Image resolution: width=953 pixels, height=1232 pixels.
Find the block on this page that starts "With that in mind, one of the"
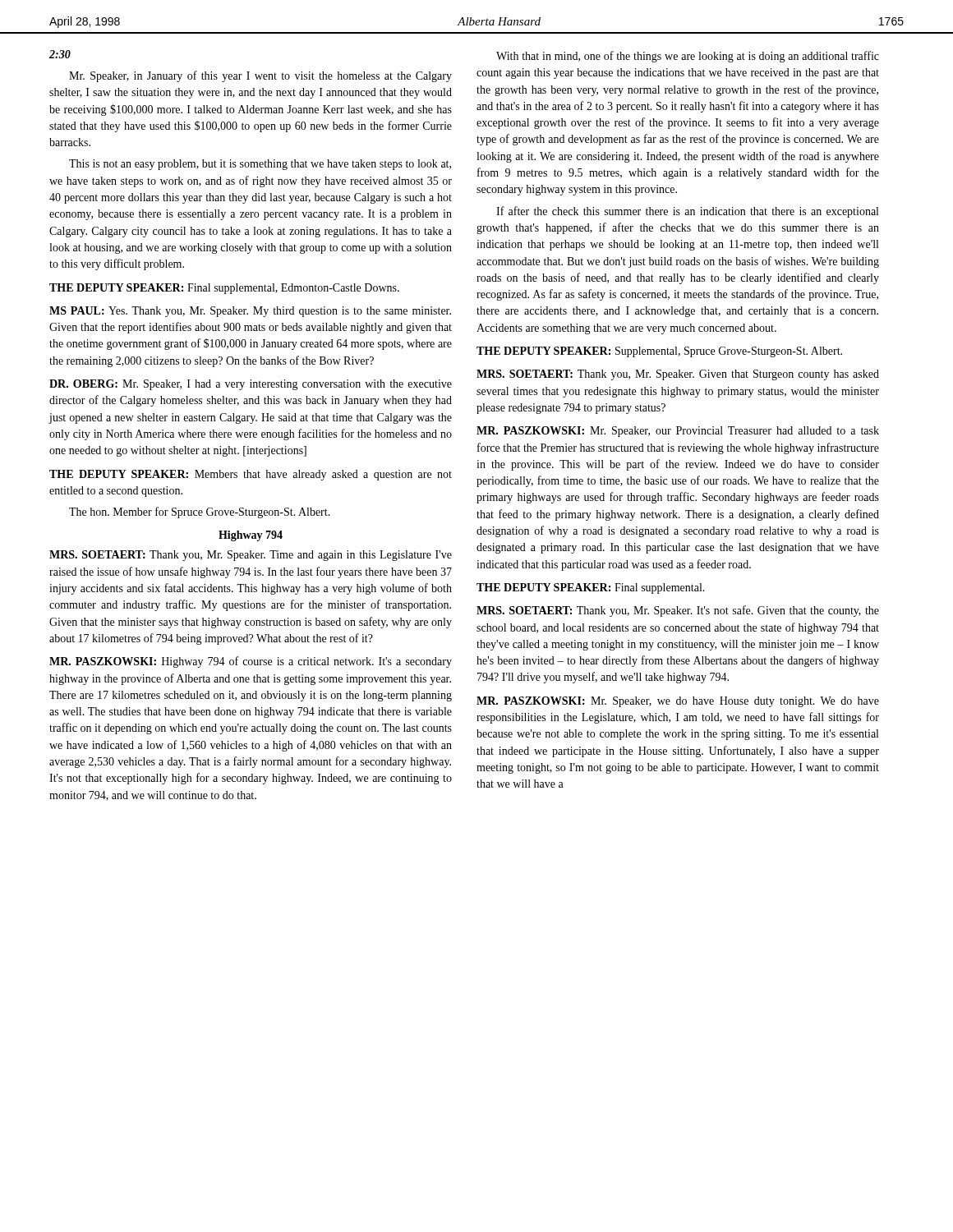(678, 193)
